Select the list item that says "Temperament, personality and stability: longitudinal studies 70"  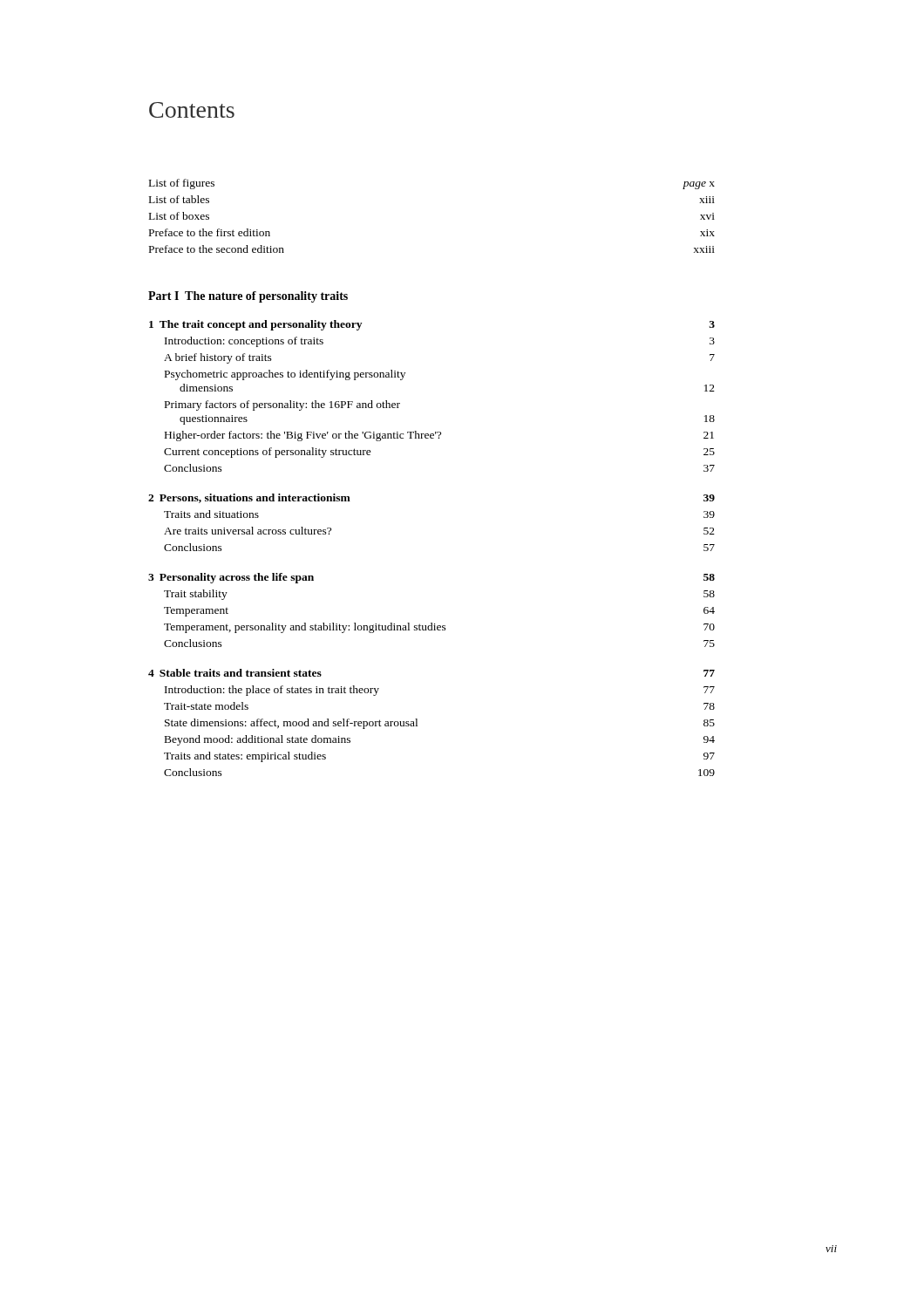pos(432,627)
